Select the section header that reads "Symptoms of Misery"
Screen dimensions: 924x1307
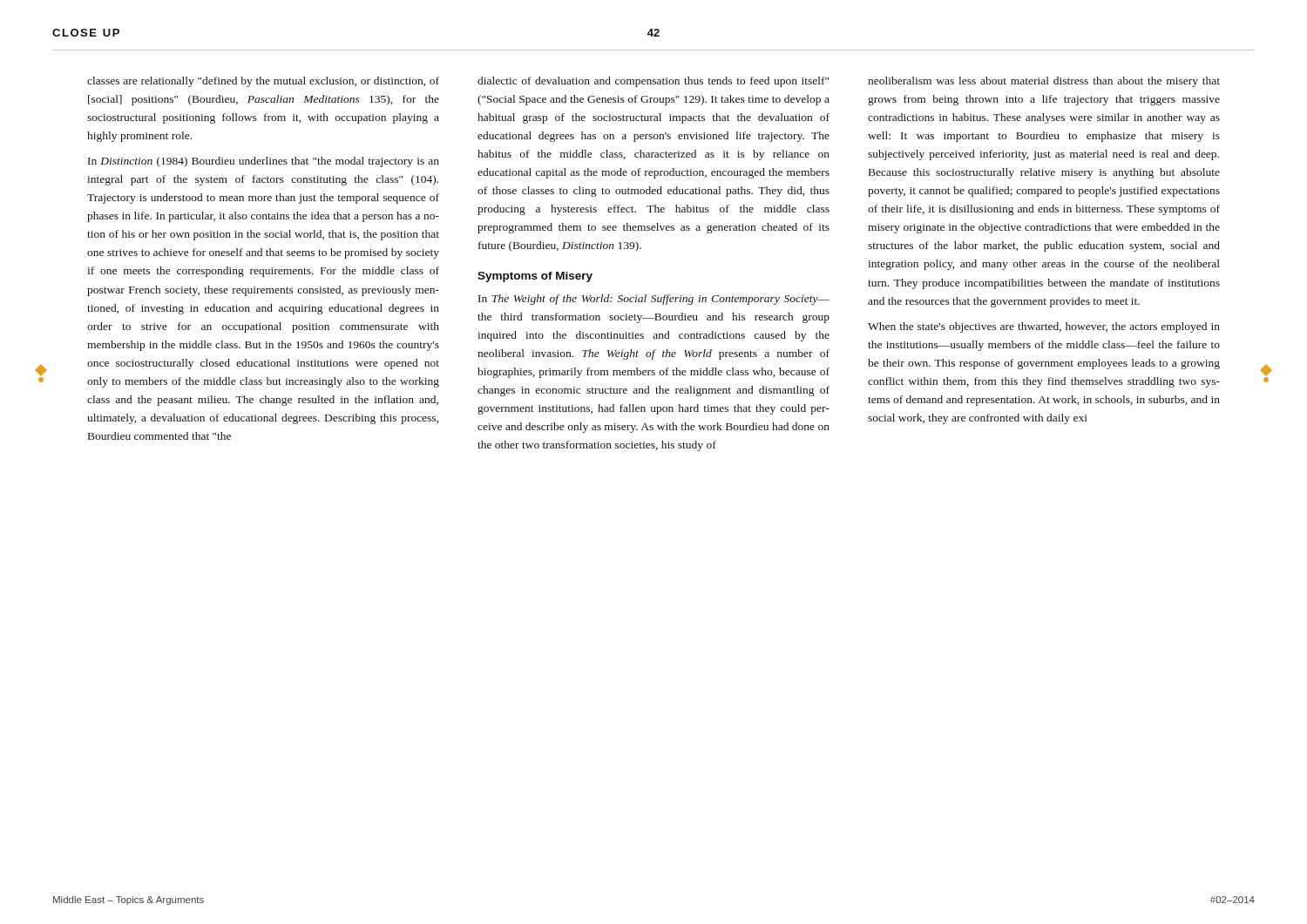click(x=535, y=276)
